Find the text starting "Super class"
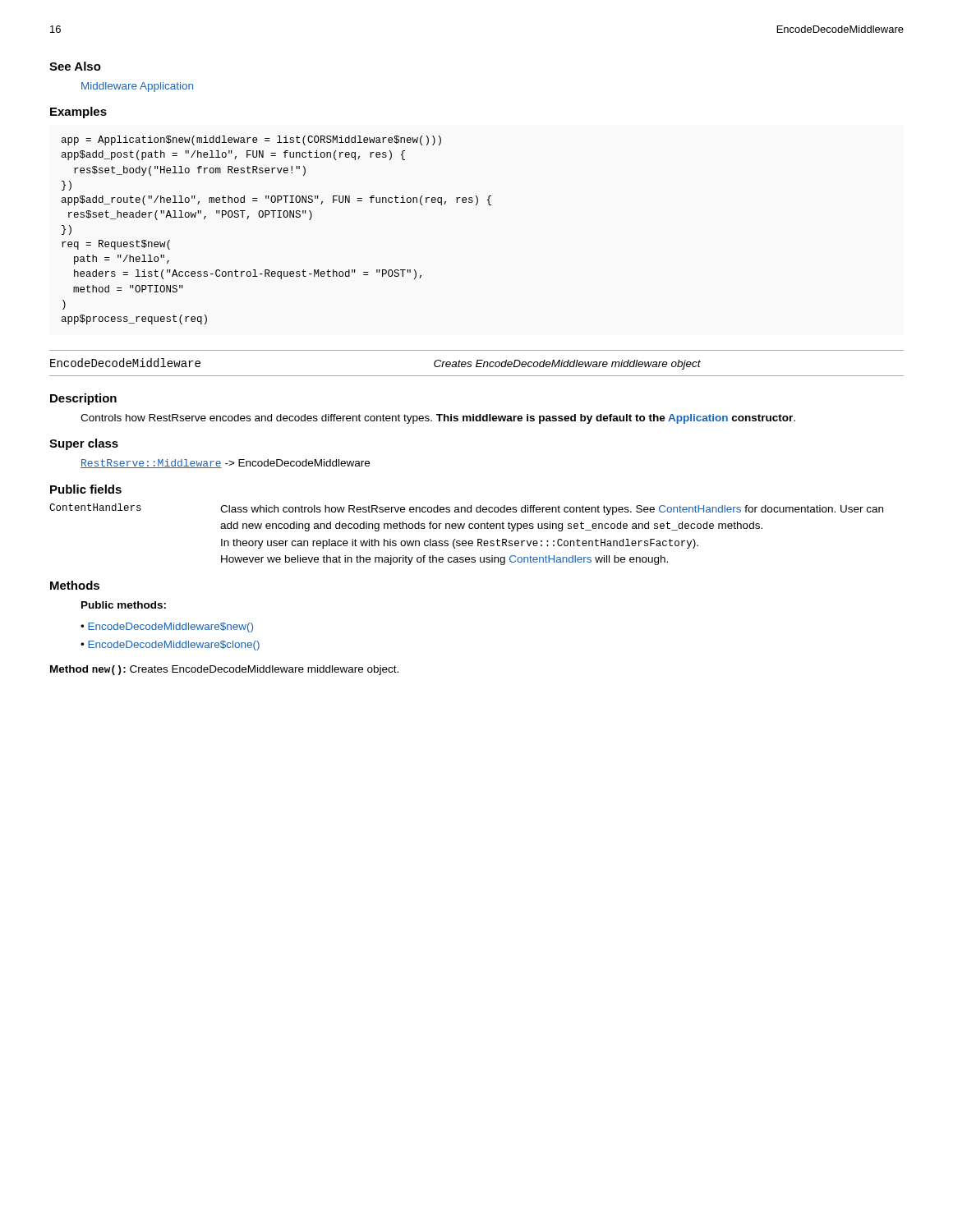 pos(84,443)
